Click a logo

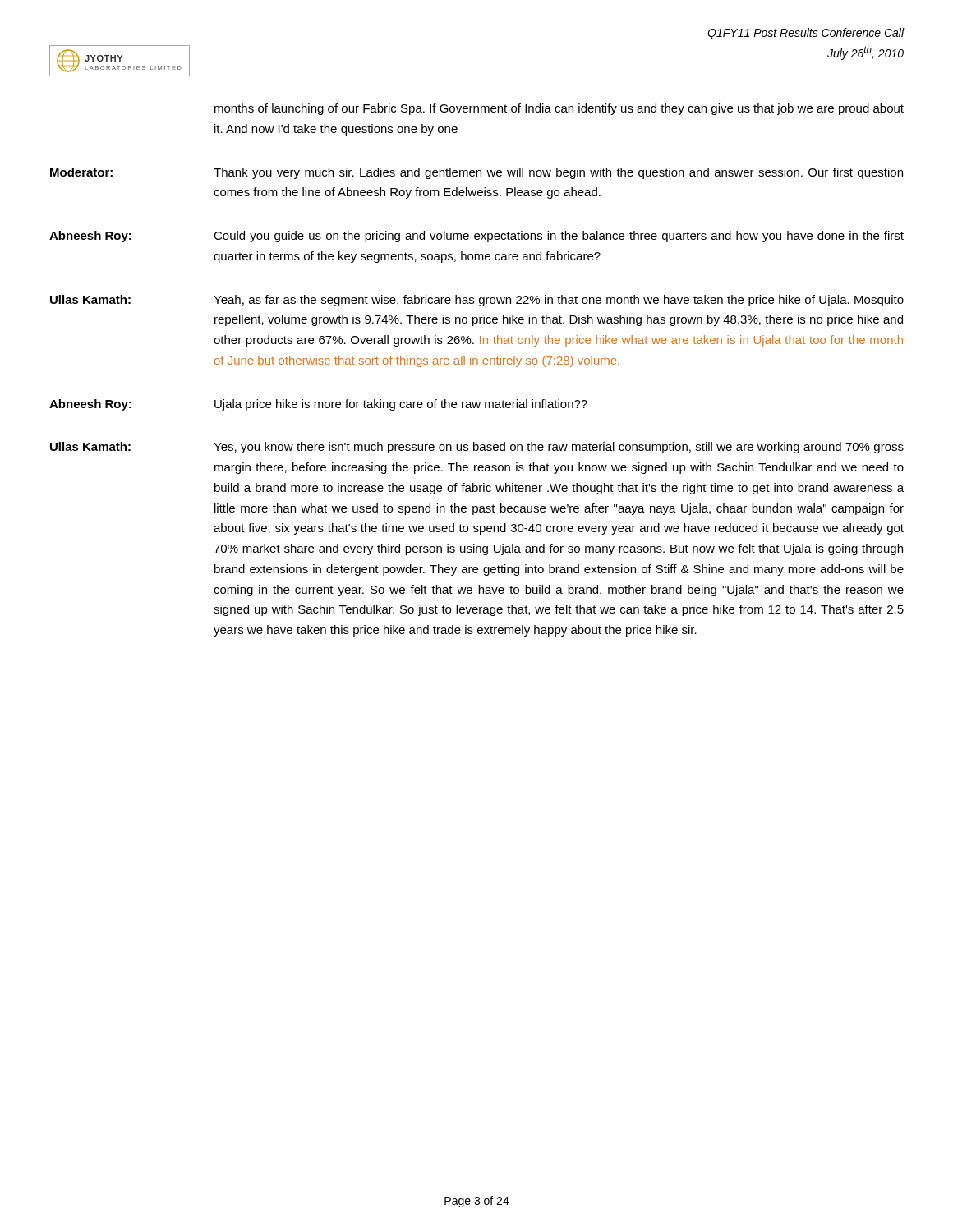[x=123, y=66]
